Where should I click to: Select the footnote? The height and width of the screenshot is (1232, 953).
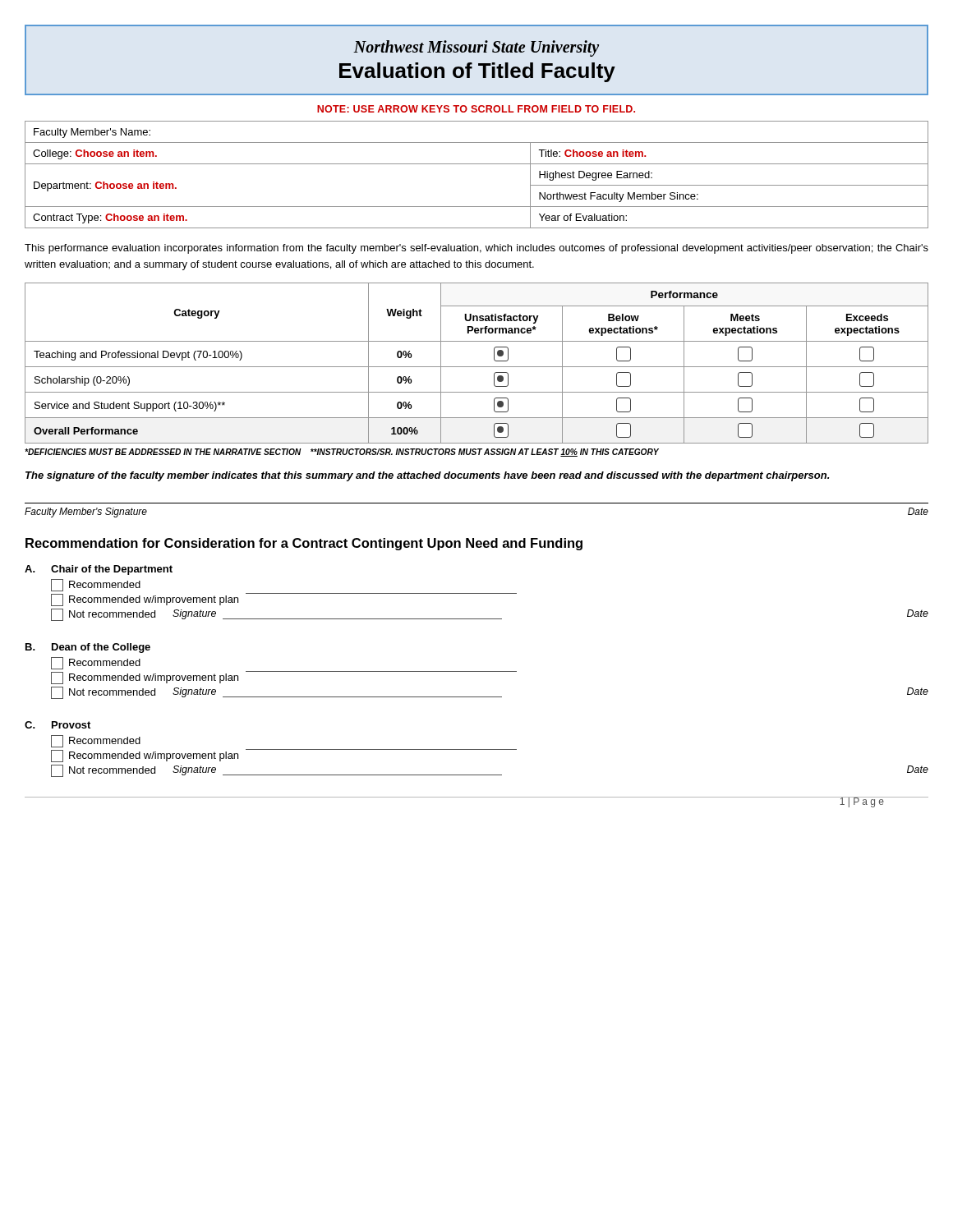pos(342,452)
